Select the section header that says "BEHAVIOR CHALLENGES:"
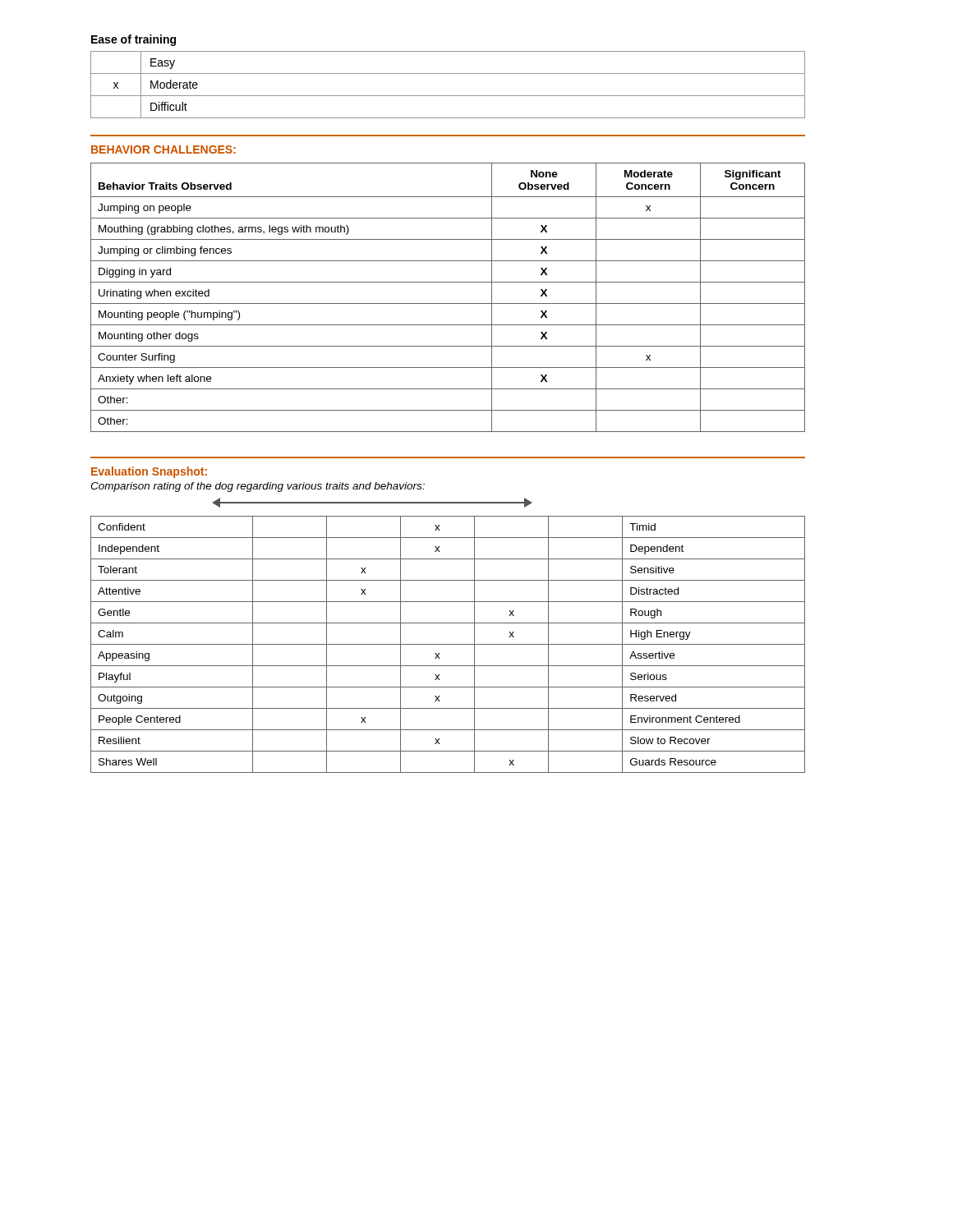953x1232 pixels. point(163,150)
